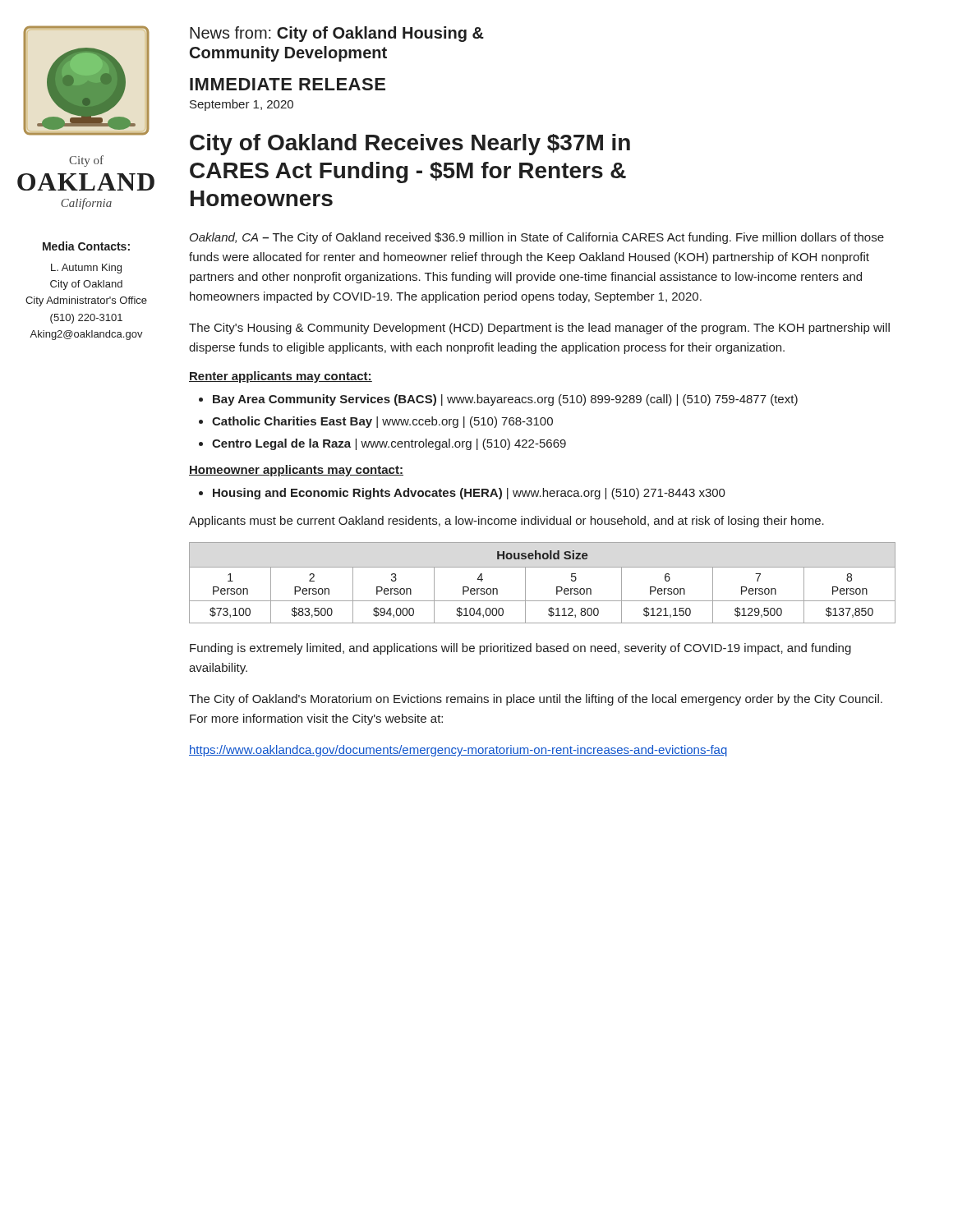Navigate to the block starting "Centro Legal de la Raza | www.centrolegal.org"

[389, 443]
